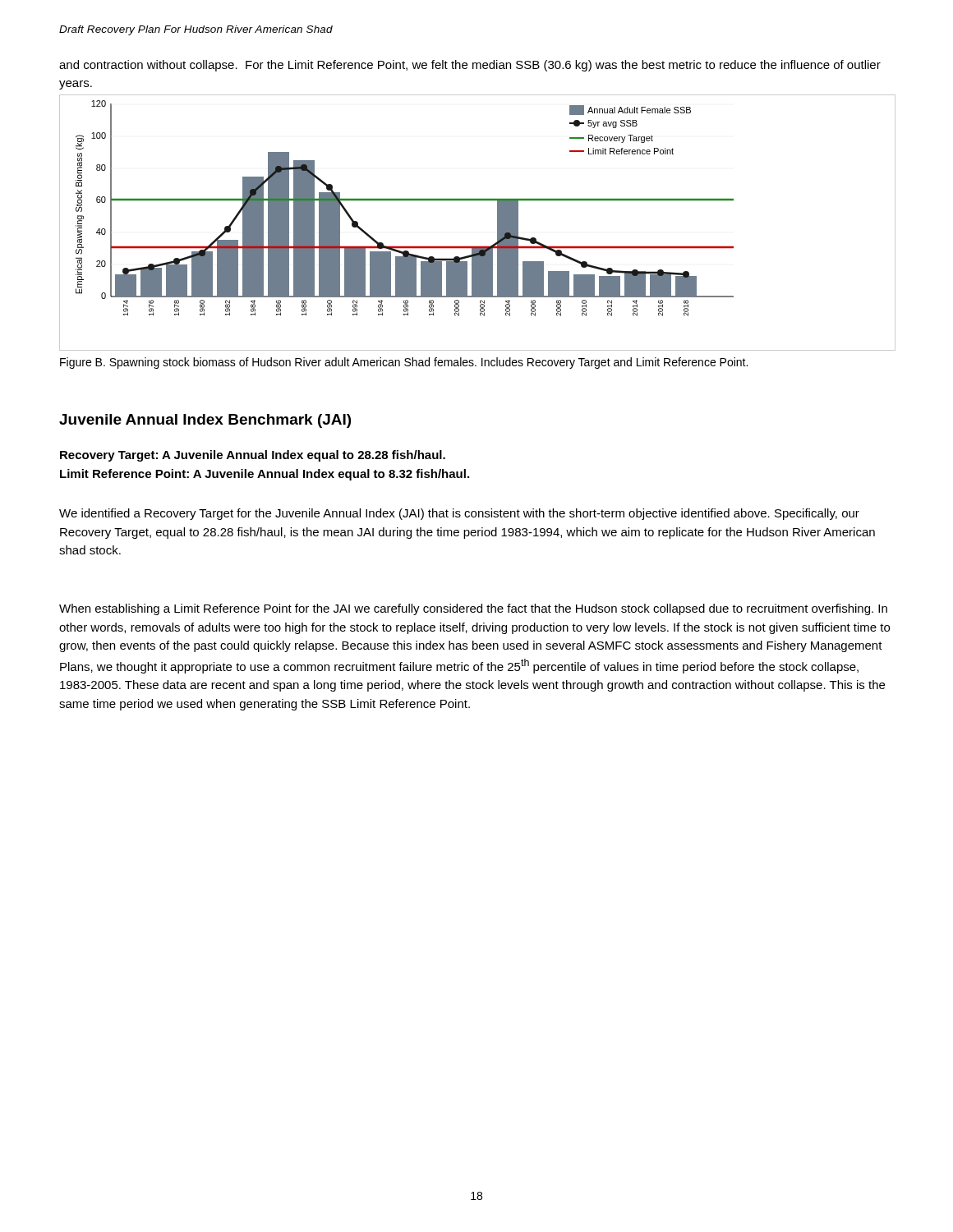Click the section header
Viewport: 953px width, 1232px height.
point(205,419)
